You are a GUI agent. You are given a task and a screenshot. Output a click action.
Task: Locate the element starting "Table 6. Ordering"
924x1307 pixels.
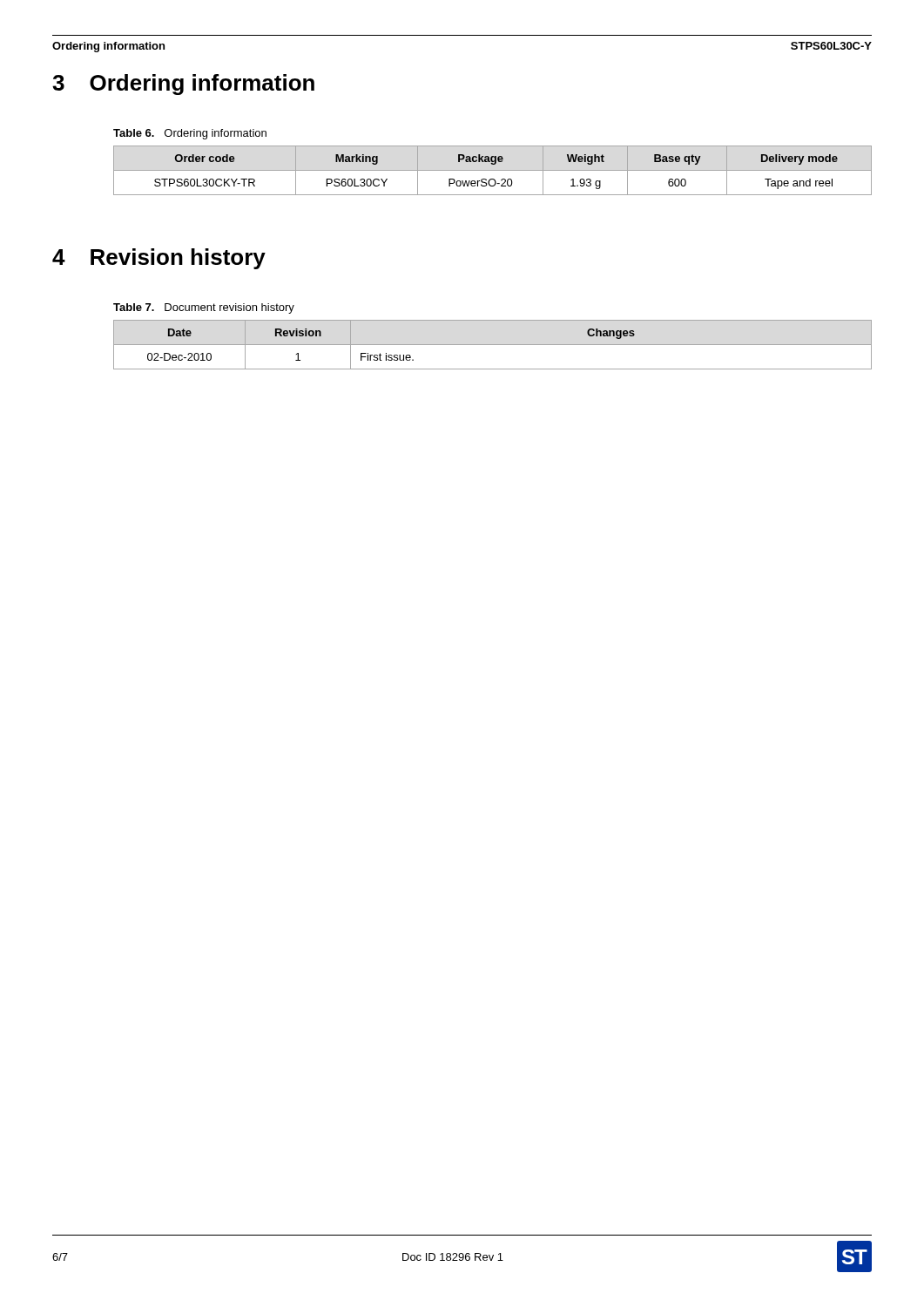tap(190, 133)
